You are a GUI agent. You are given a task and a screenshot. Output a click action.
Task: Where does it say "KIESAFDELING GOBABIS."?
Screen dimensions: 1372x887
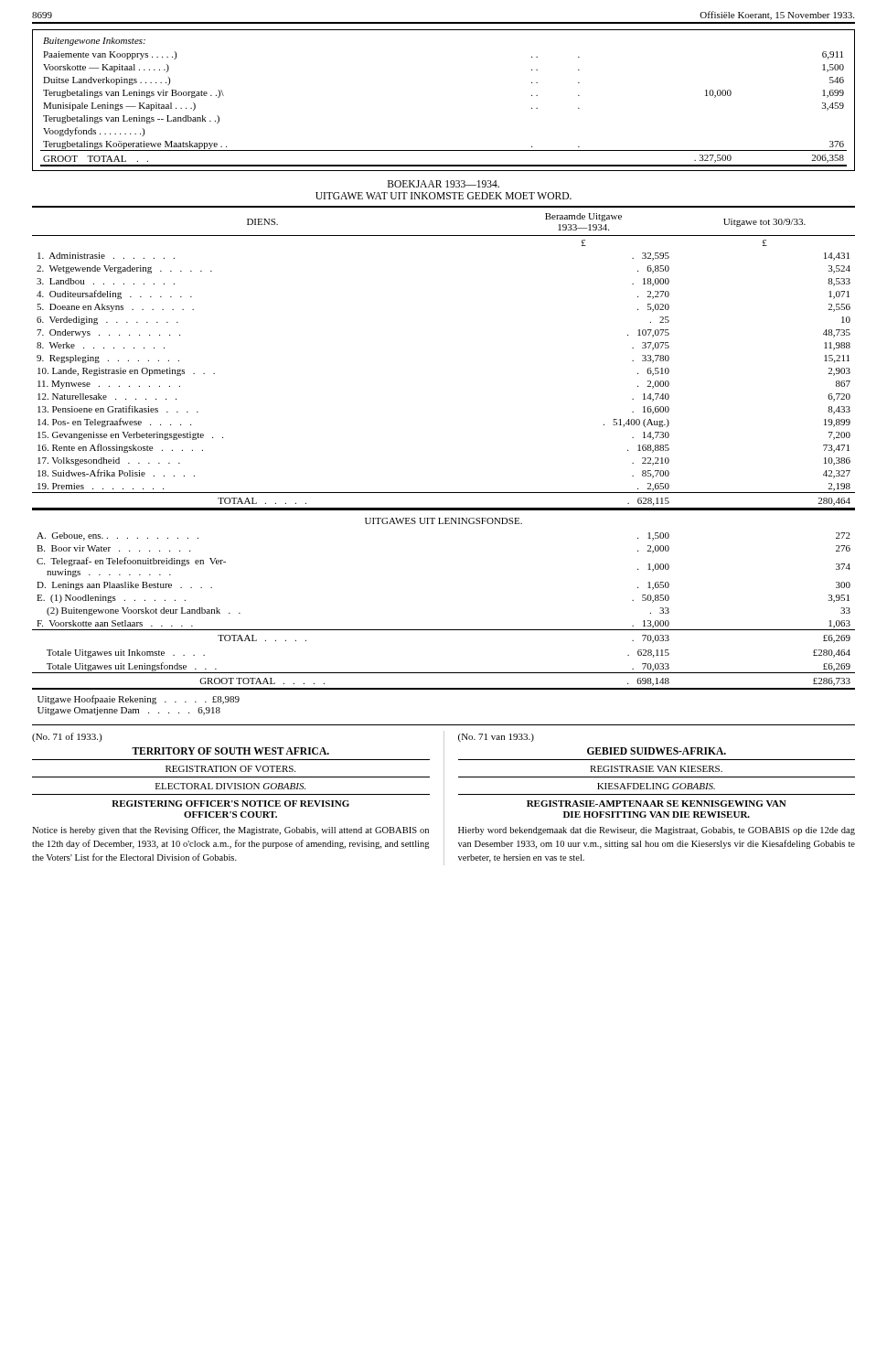click(x=656, y=786)
